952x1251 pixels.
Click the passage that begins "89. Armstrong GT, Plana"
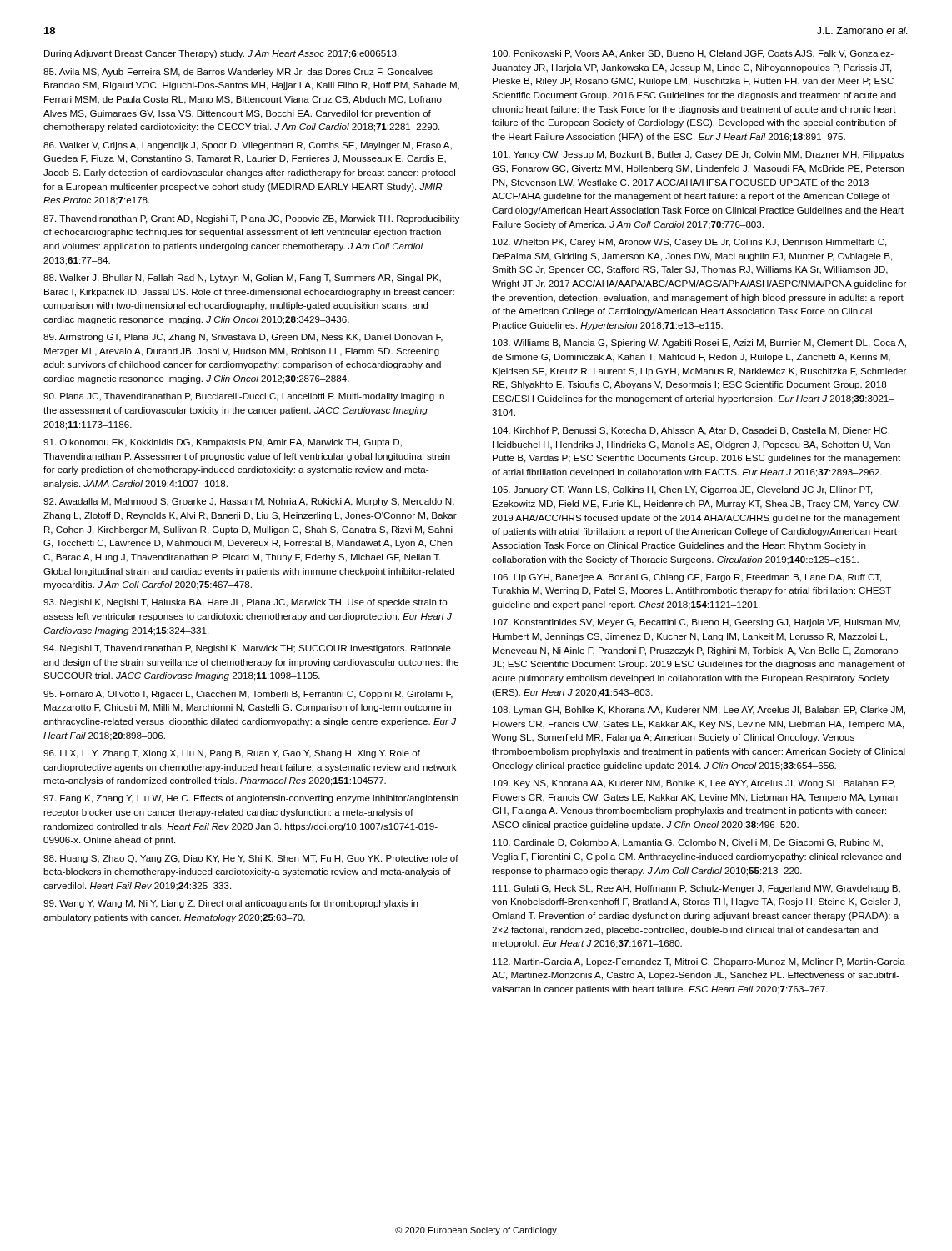[x=243, y=357]
